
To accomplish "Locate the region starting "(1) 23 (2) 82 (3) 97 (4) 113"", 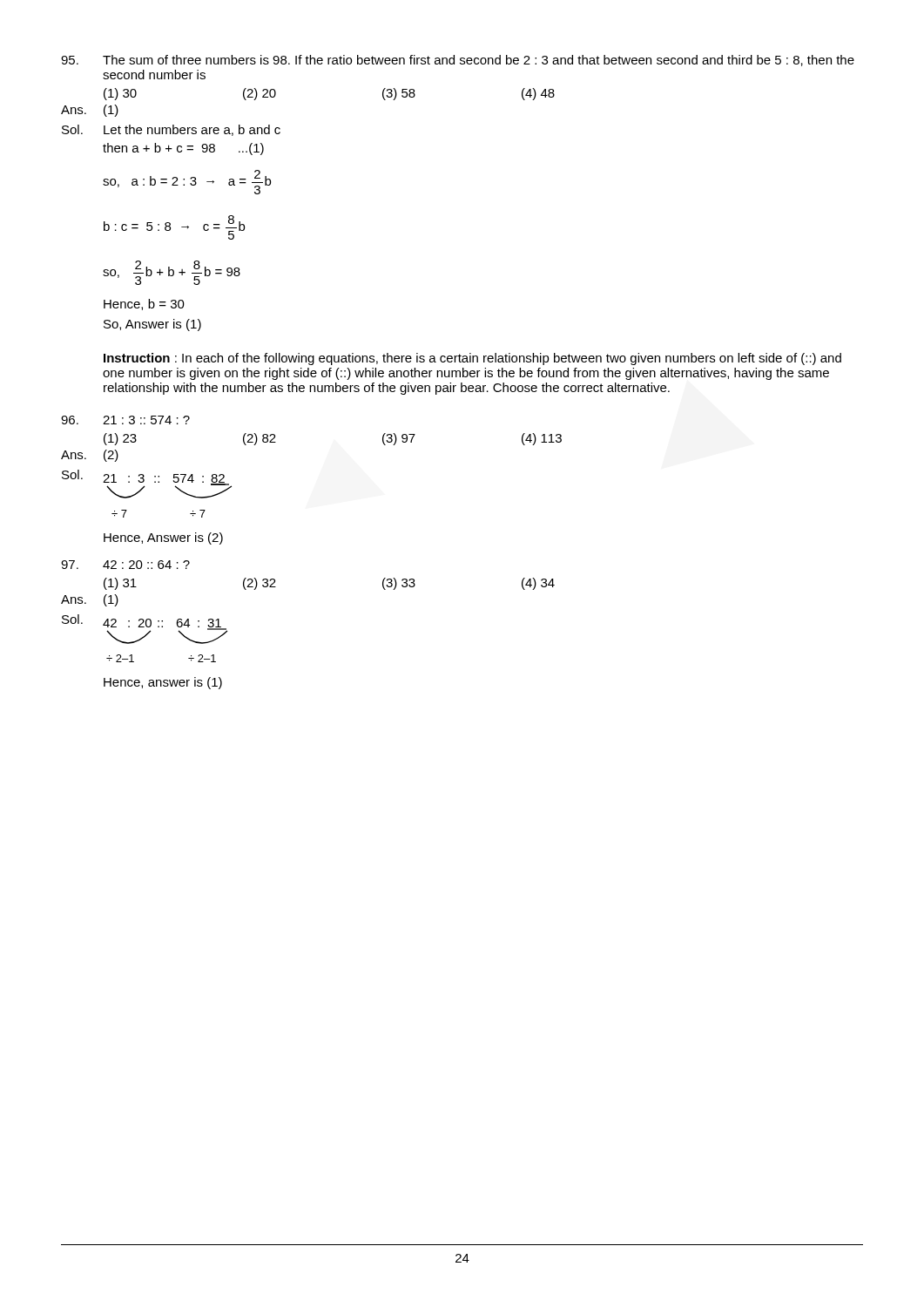I will pyautogui.click(x=381, y=438).
